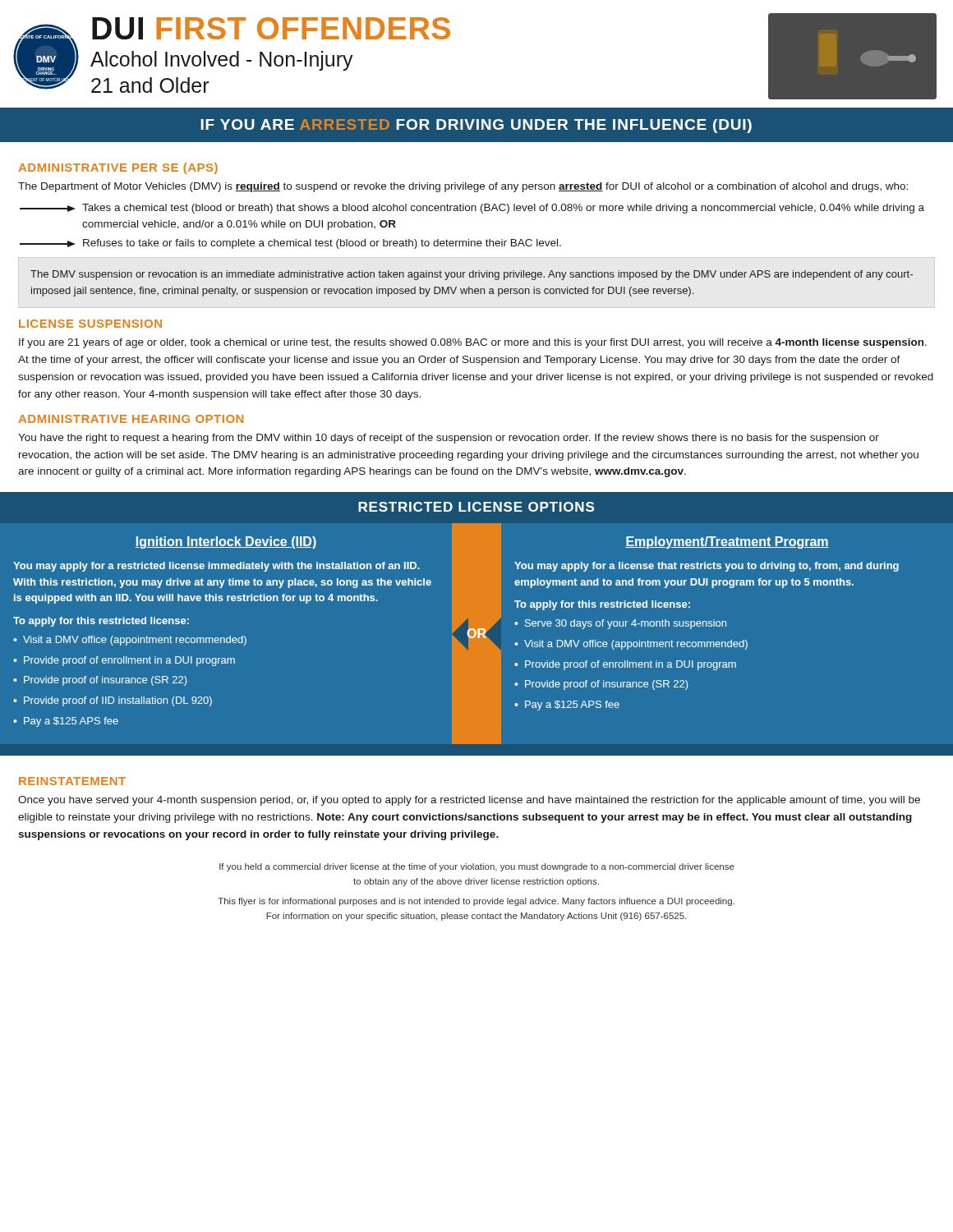Locate the passage starting "You have the right"

[469, 454]
